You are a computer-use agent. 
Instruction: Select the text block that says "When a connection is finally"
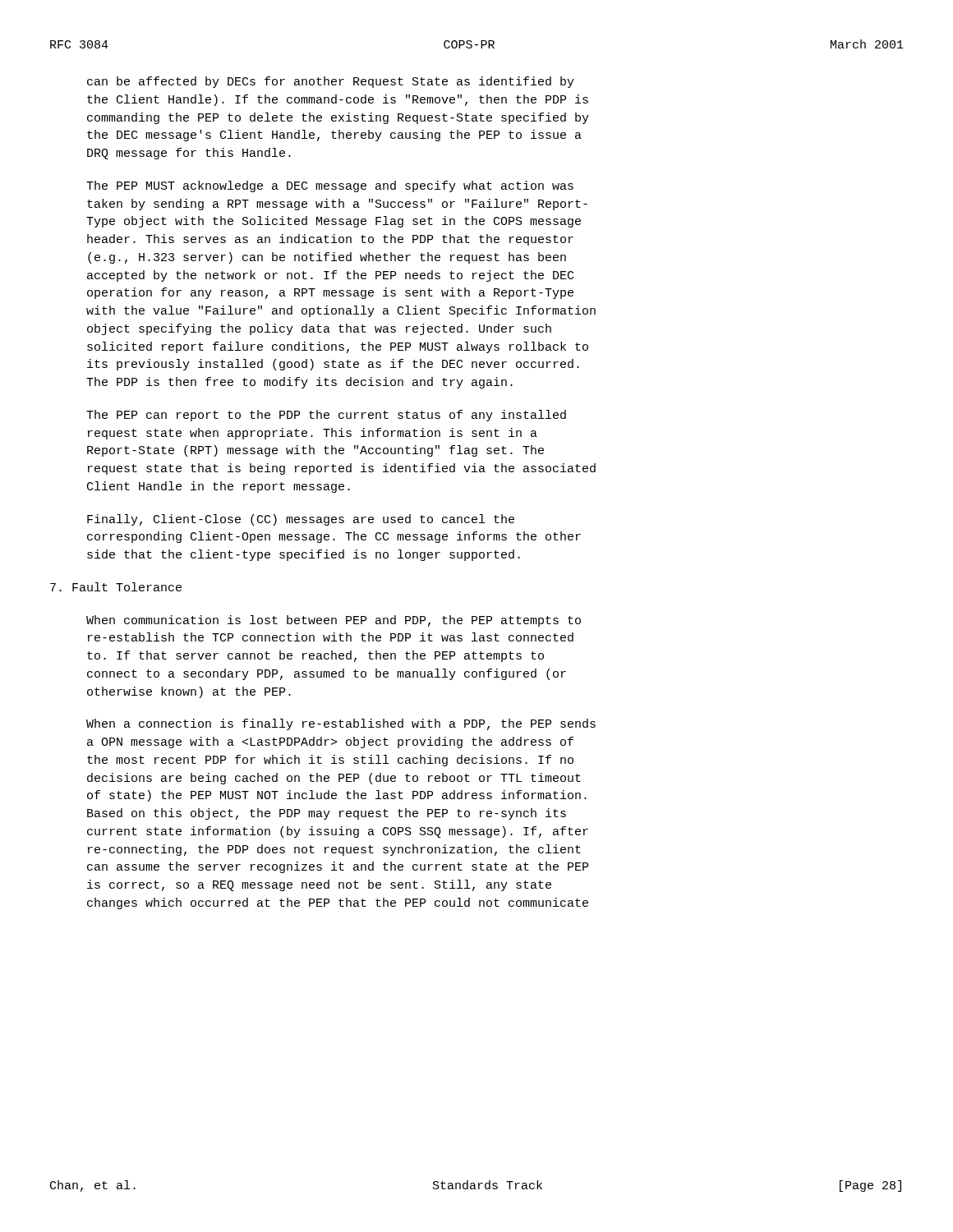pos(341,814)
